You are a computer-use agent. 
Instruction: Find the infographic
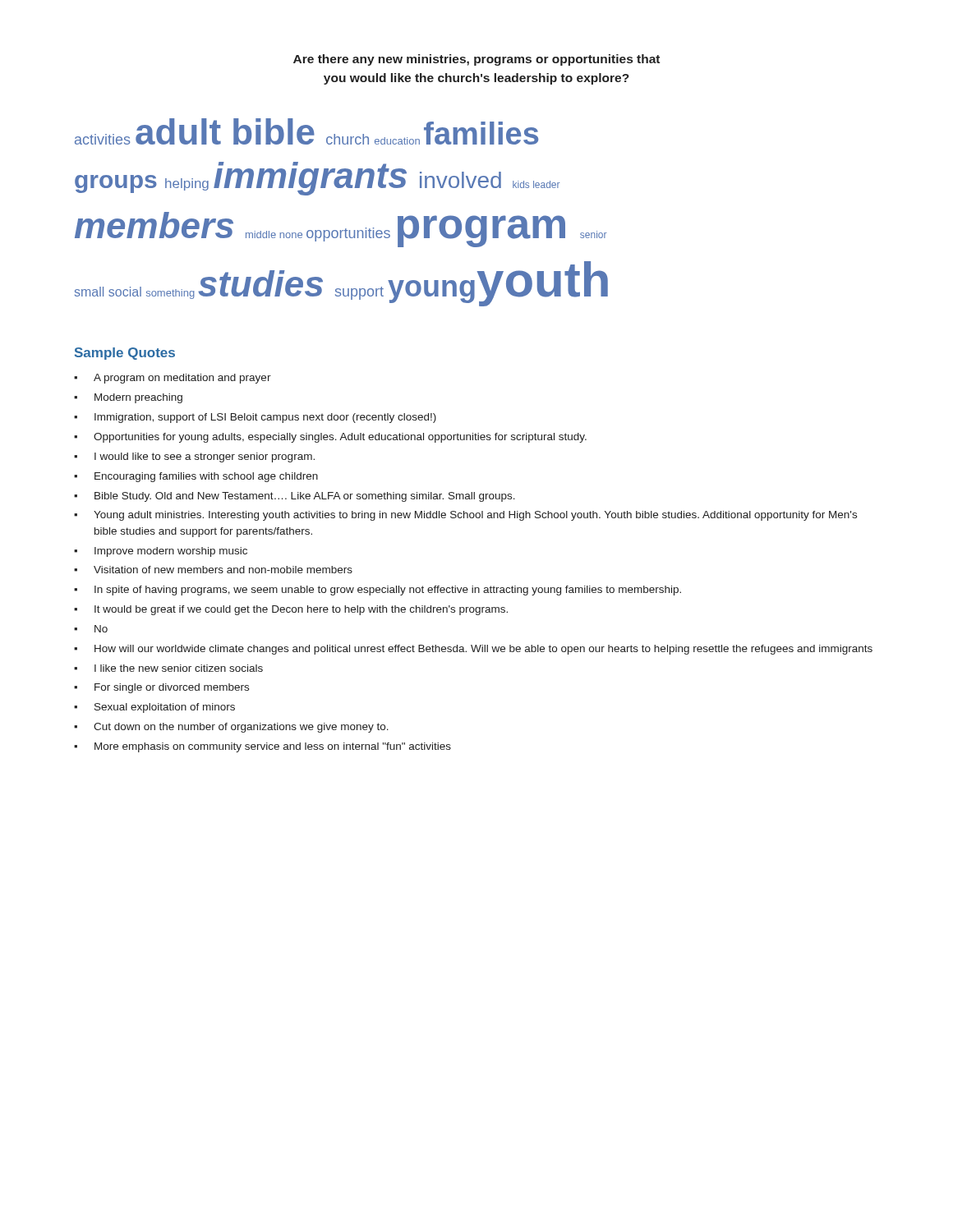pos(476,210)
